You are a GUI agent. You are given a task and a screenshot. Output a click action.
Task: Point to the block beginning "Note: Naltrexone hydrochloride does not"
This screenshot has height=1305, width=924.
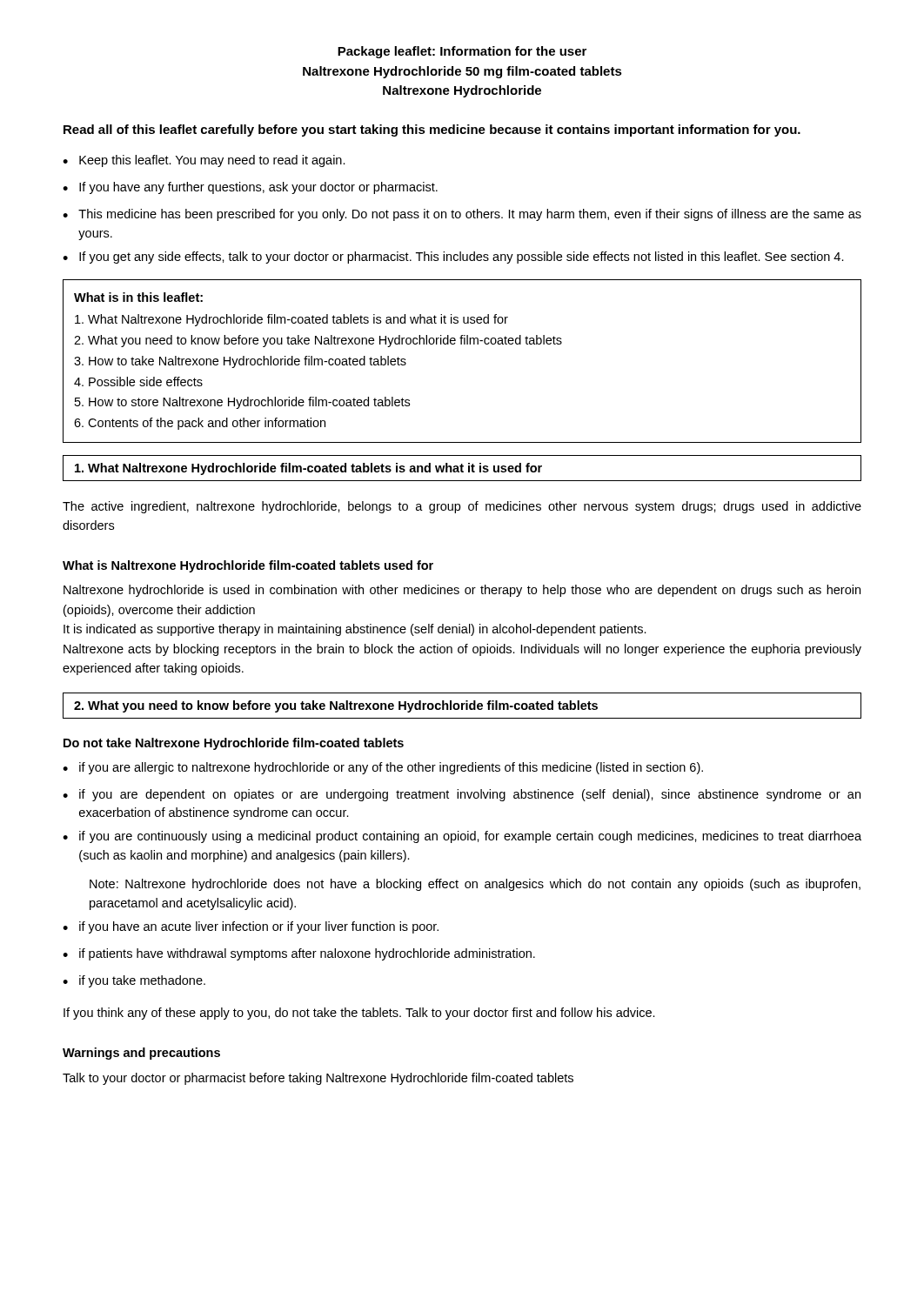475,893
